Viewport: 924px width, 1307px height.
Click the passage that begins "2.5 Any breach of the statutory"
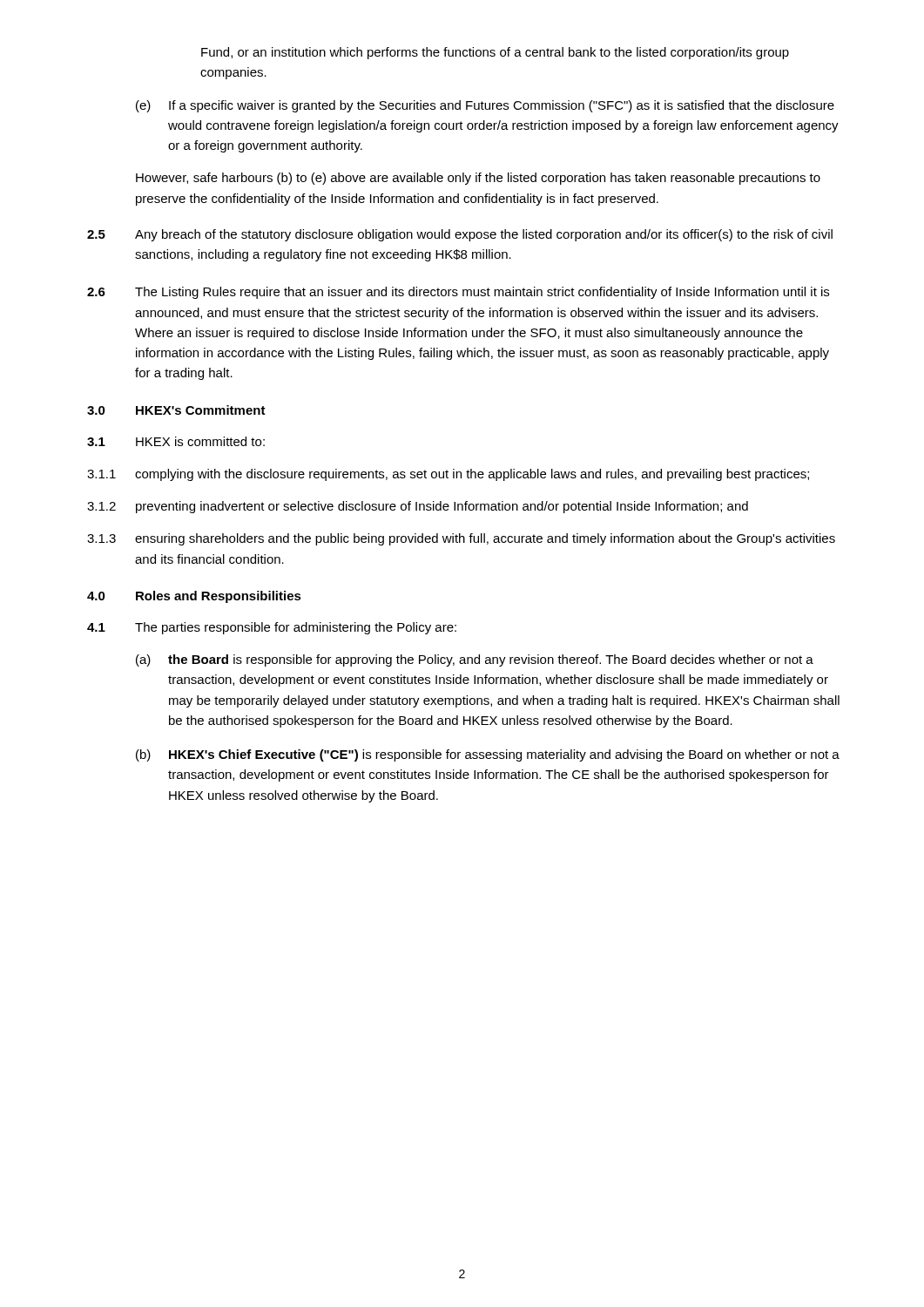tap(466, 244)
